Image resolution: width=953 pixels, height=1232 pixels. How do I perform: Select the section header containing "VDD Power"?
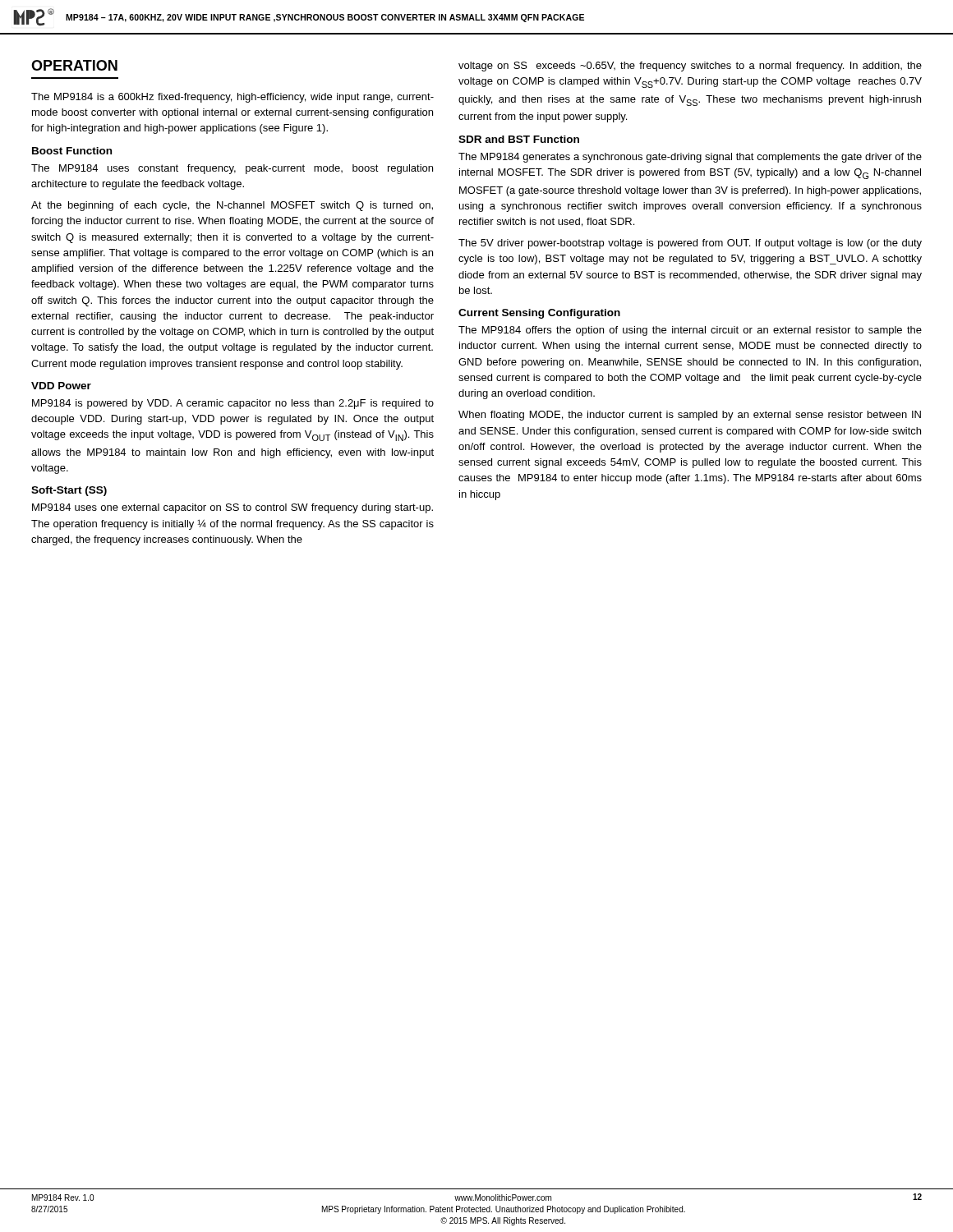(61, 385)
